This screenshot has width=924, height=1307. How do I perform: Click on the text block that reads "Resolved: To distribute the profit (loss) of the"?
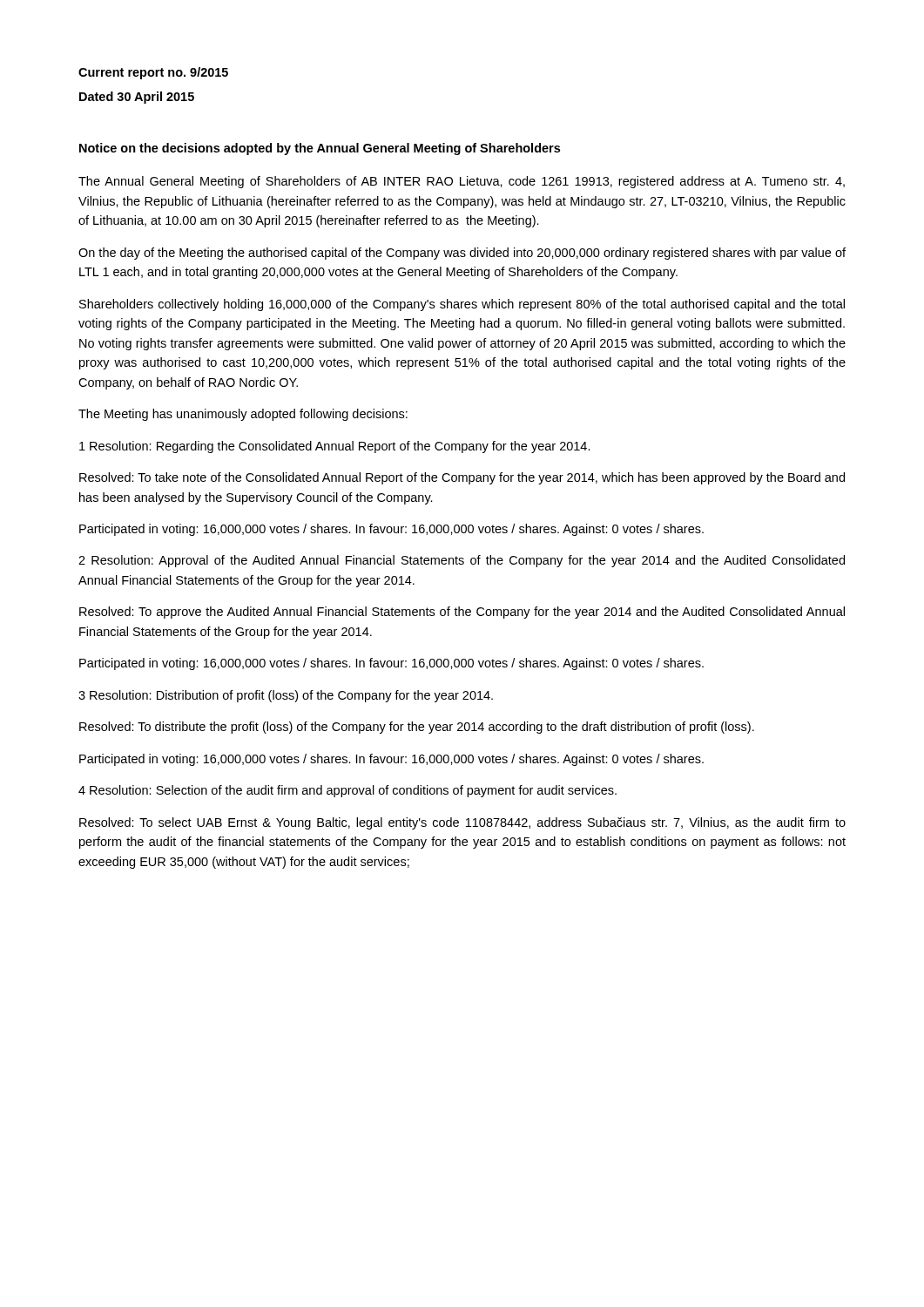417,727
